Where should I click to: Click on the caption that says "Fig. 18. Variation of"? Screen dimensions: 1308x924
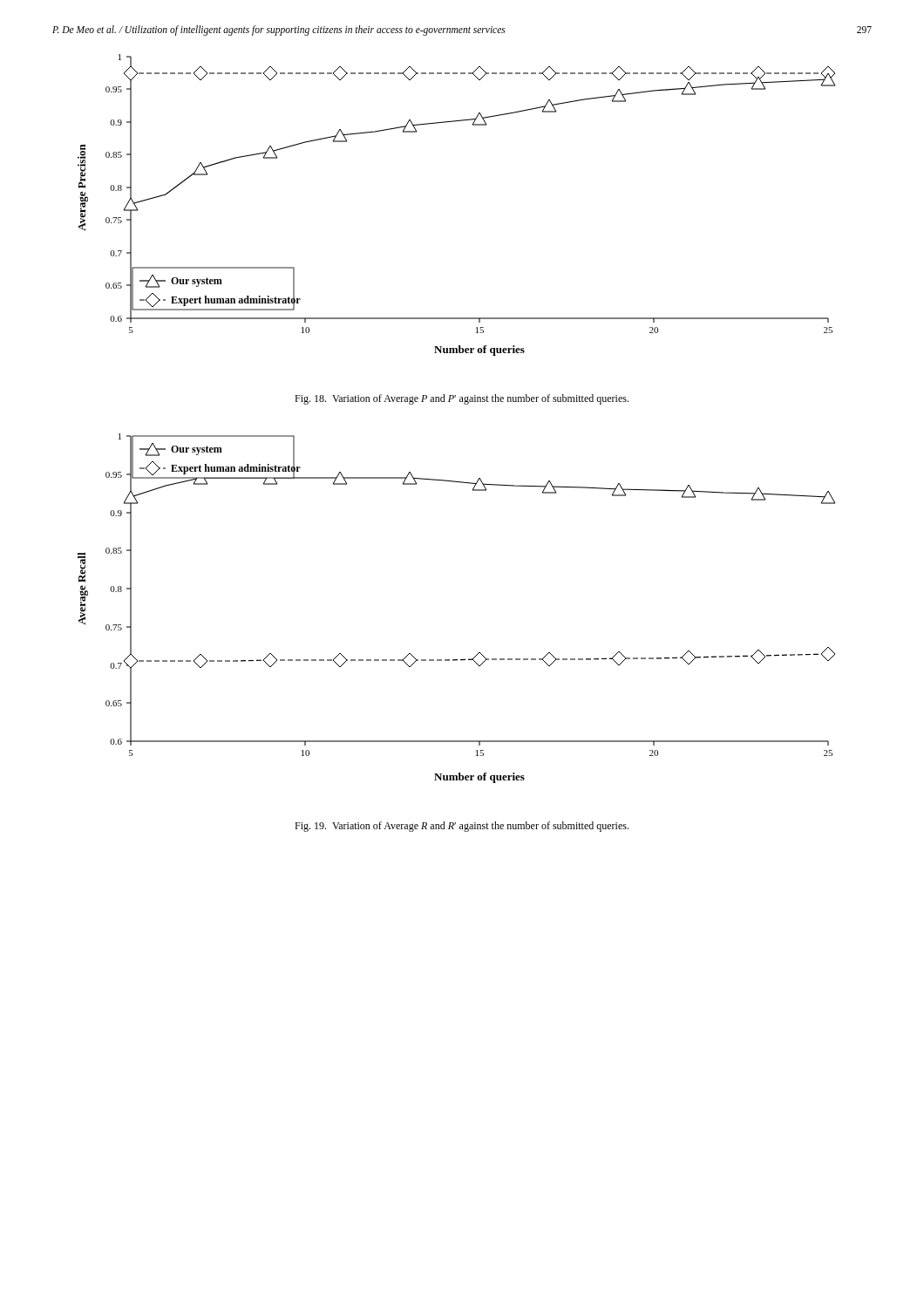pyautogui.click(x=462, y=398)
